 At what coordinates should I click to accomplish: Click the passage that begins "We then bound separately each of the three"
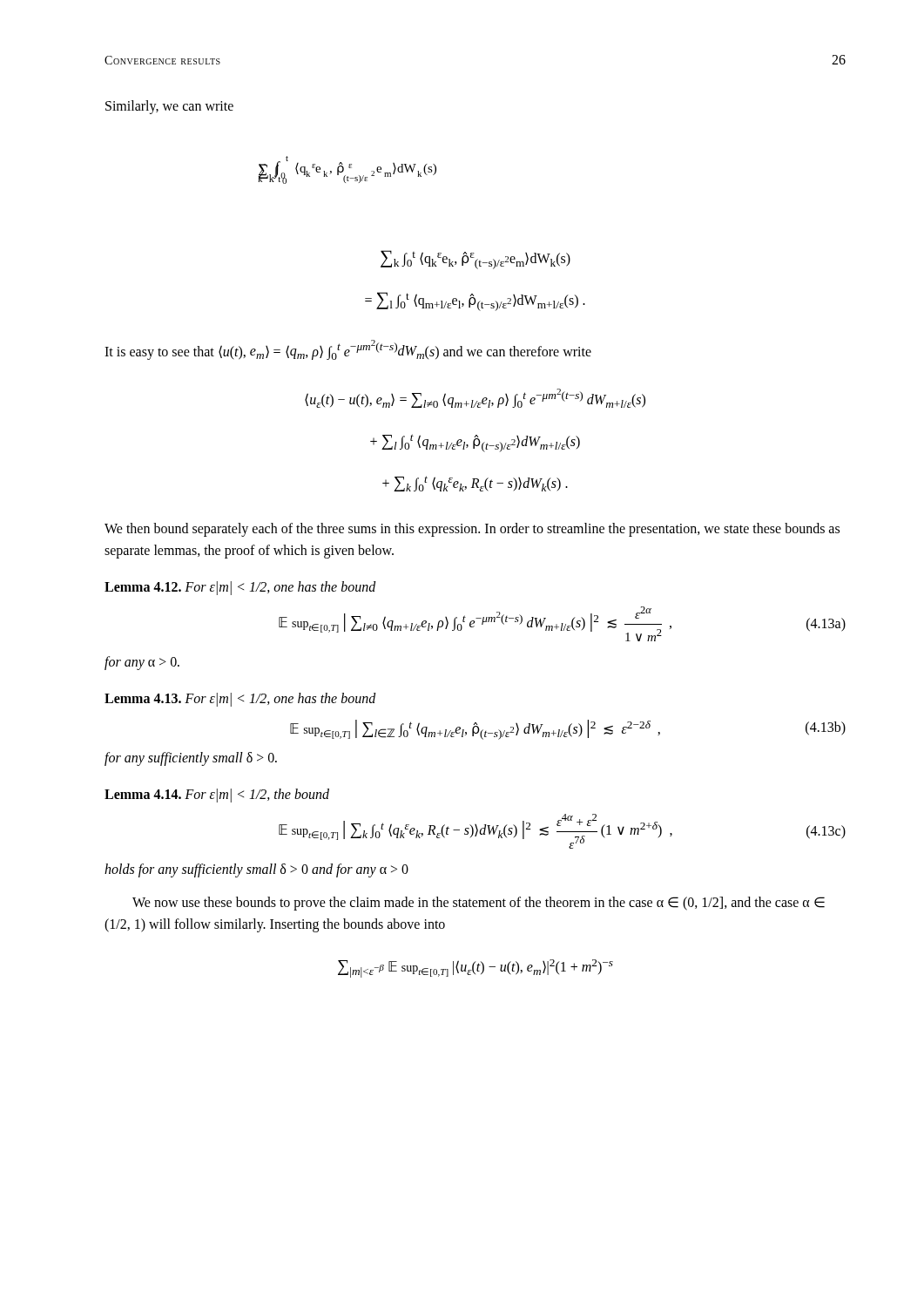tap(472, 539)
